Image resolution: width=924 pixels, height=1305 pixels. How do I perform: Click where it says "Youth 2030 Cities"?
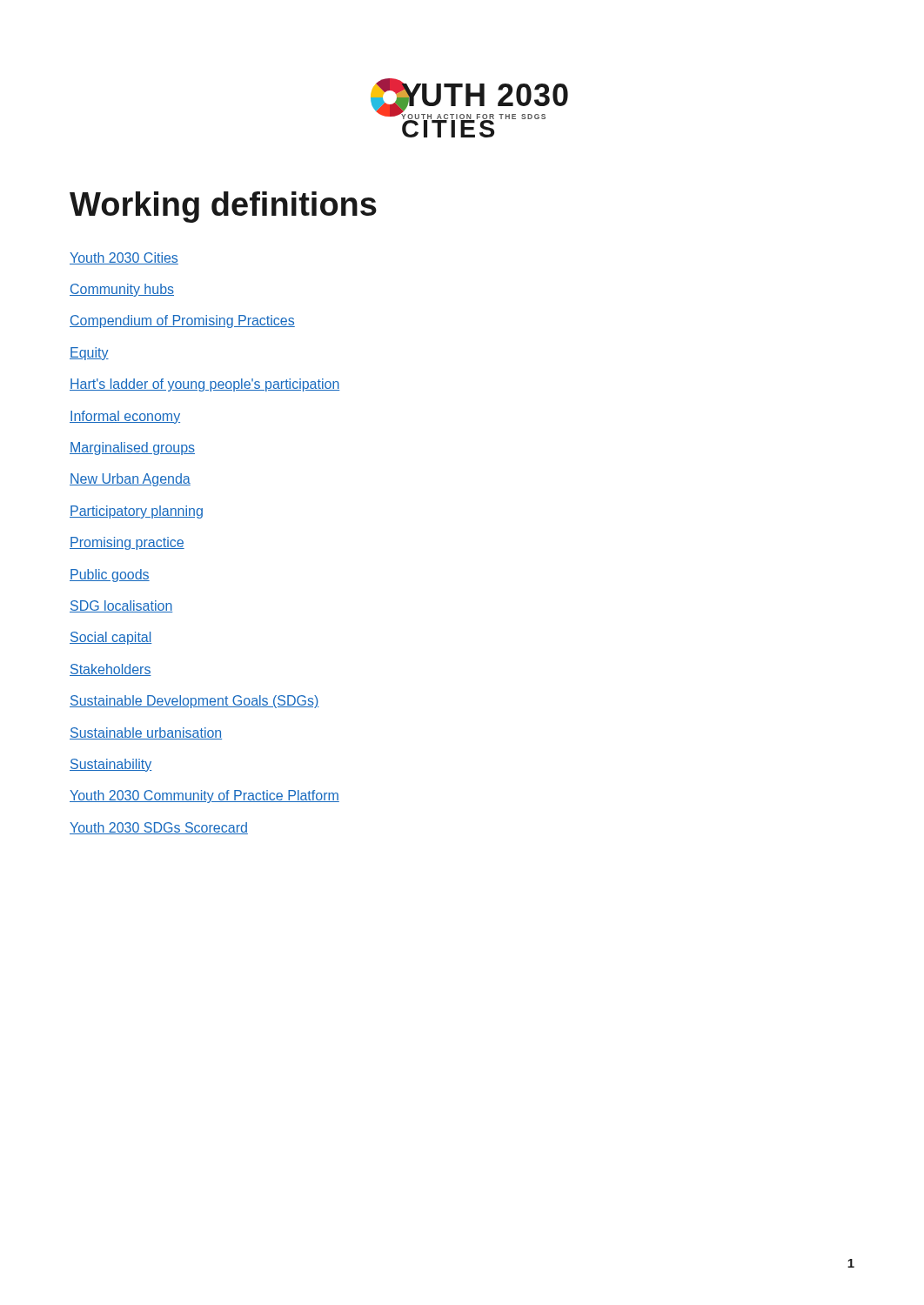click(124, 258)
